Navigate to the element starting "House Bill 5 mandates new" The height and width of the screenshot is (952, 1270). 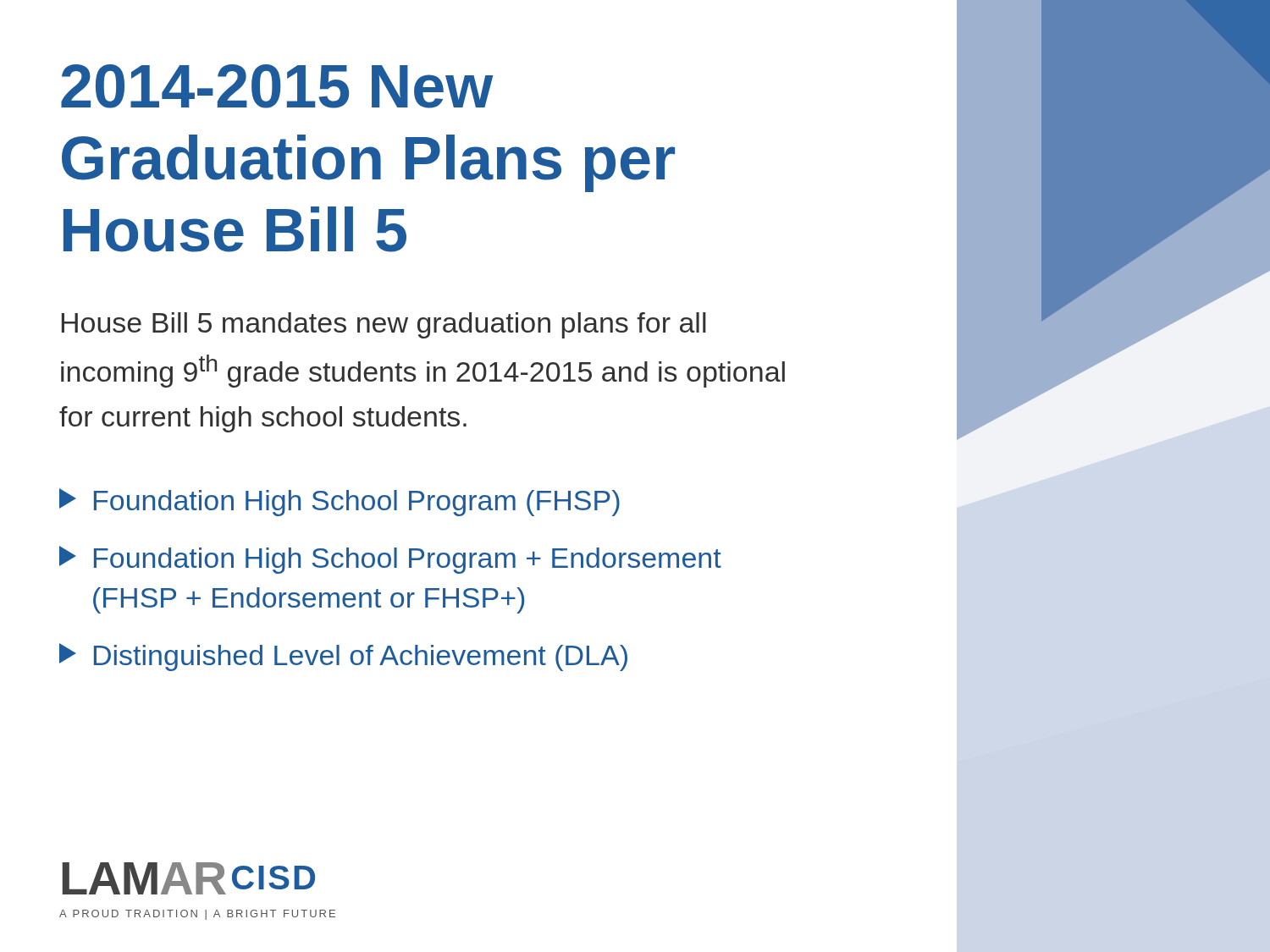tap(423, 369)
